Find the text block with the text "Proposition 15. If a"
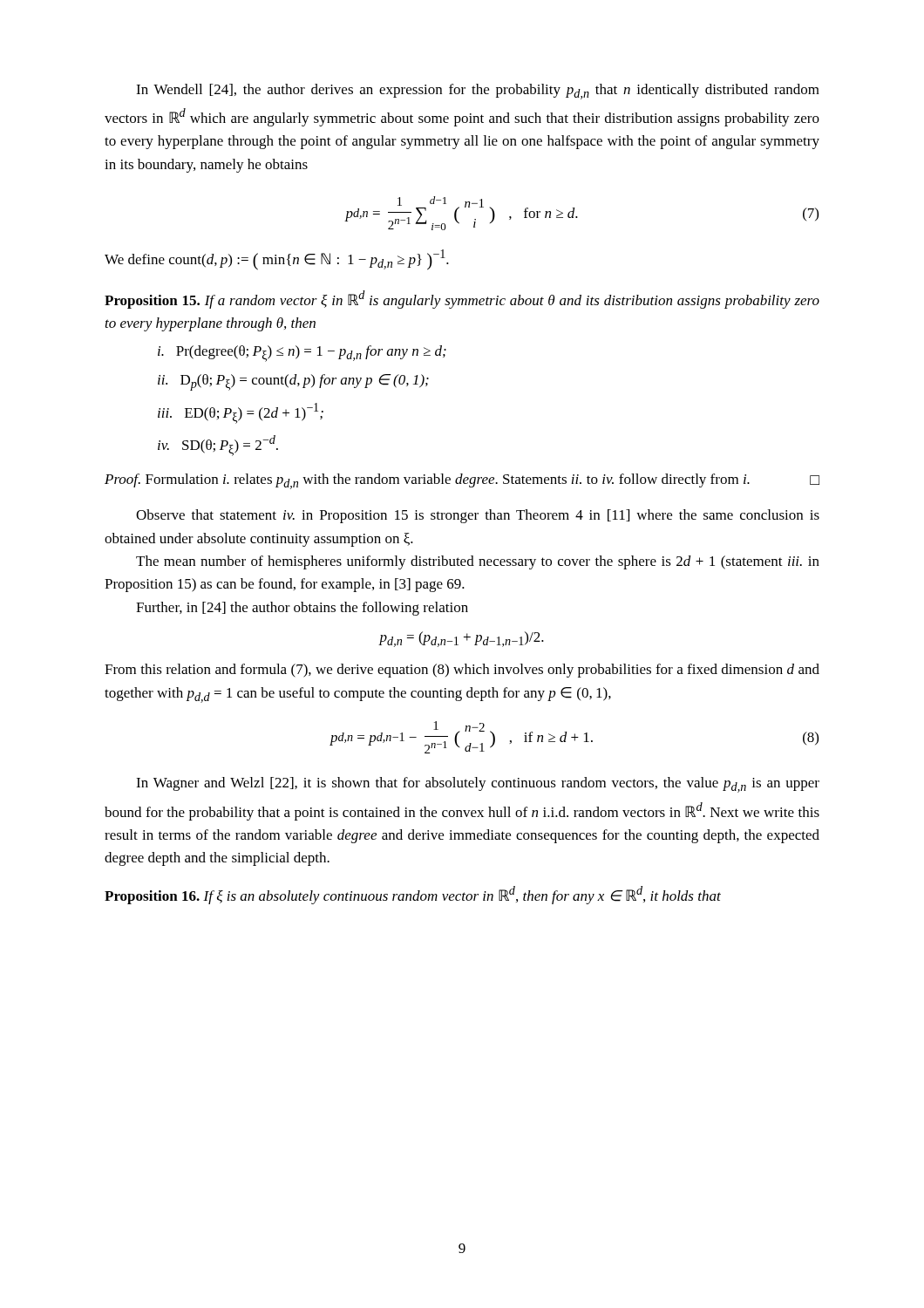Image resolution: width=924 pixels, height=1308 pixels. coord(462,309)
